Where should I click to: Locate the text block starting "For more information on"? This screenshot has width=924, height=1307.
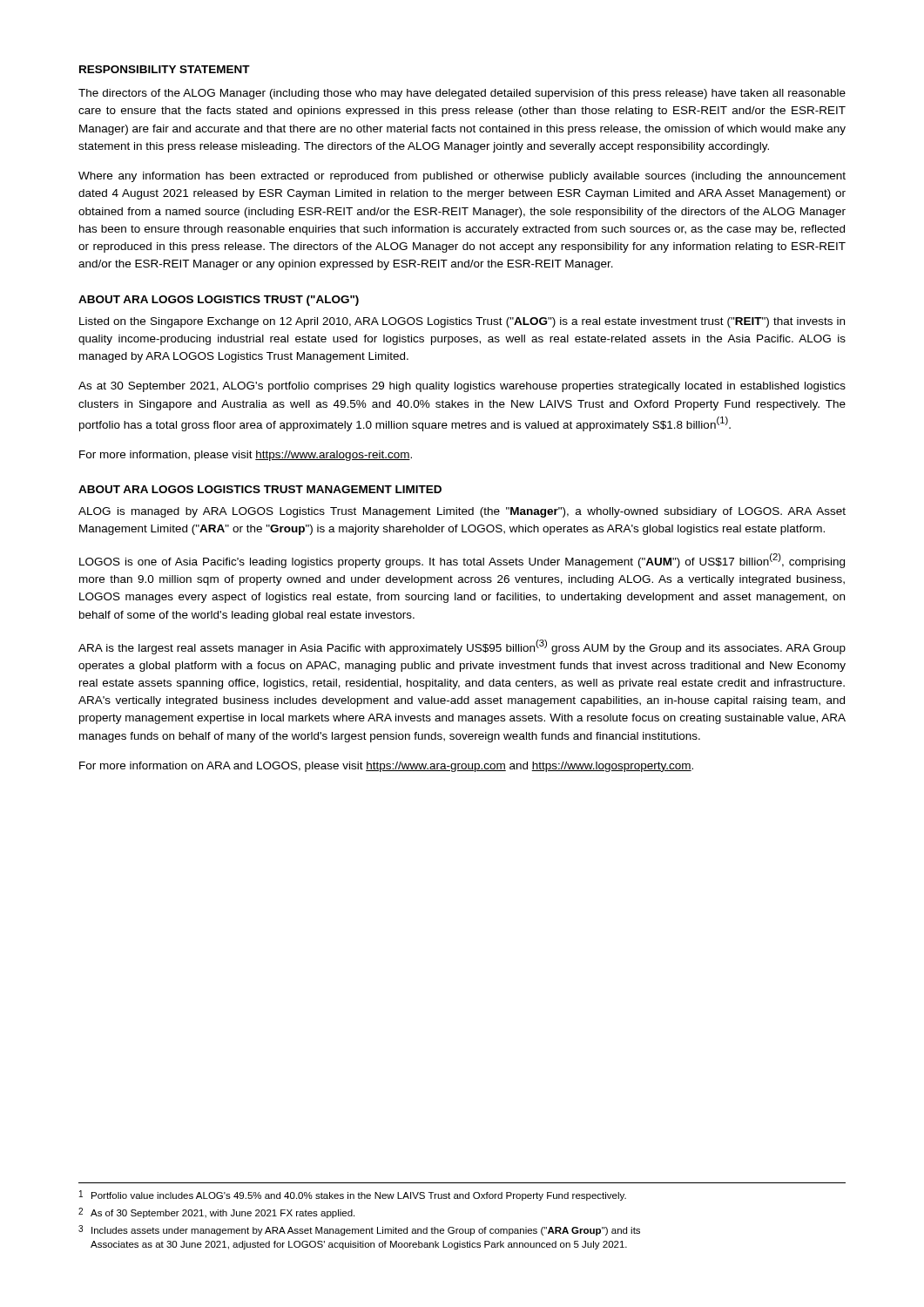pyautogui.click(x=462, y=766)
